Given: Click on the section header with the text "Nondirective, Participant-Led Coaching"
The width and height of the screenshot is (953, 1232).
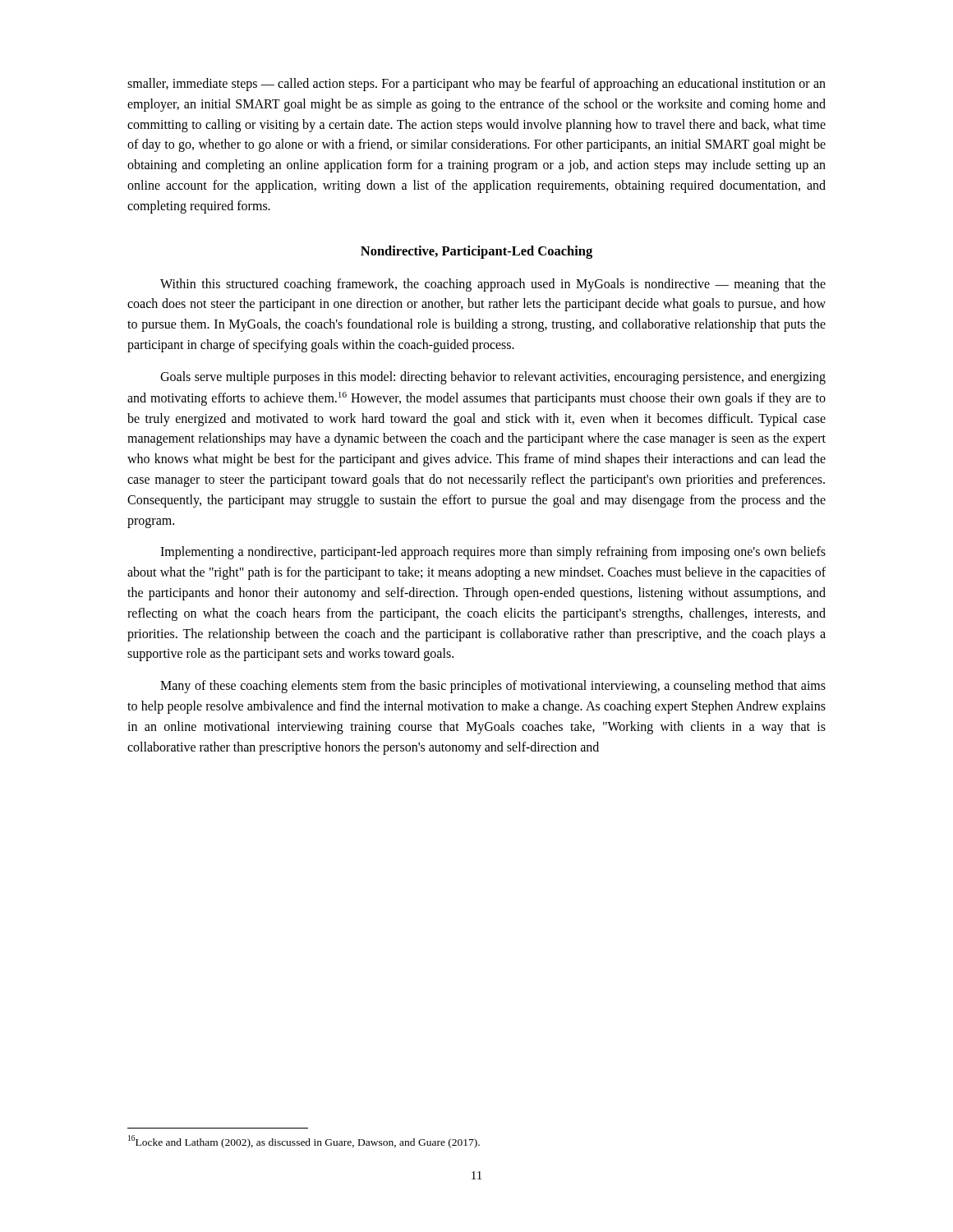Looking at the screenshot, I should coord(476,251).
